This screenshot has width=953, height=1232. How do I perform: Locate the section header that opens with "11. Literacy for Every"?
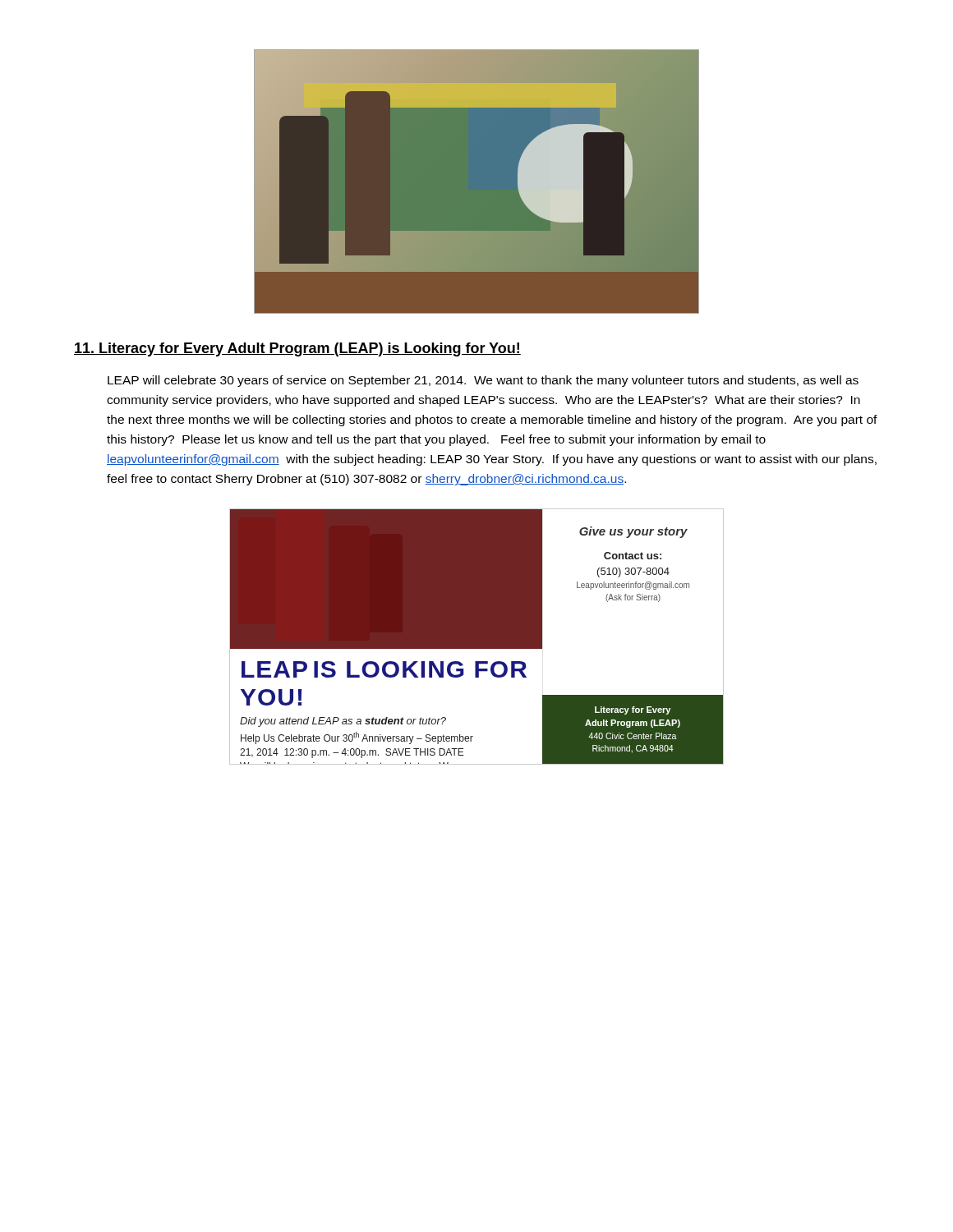click(x=297, y=348)
